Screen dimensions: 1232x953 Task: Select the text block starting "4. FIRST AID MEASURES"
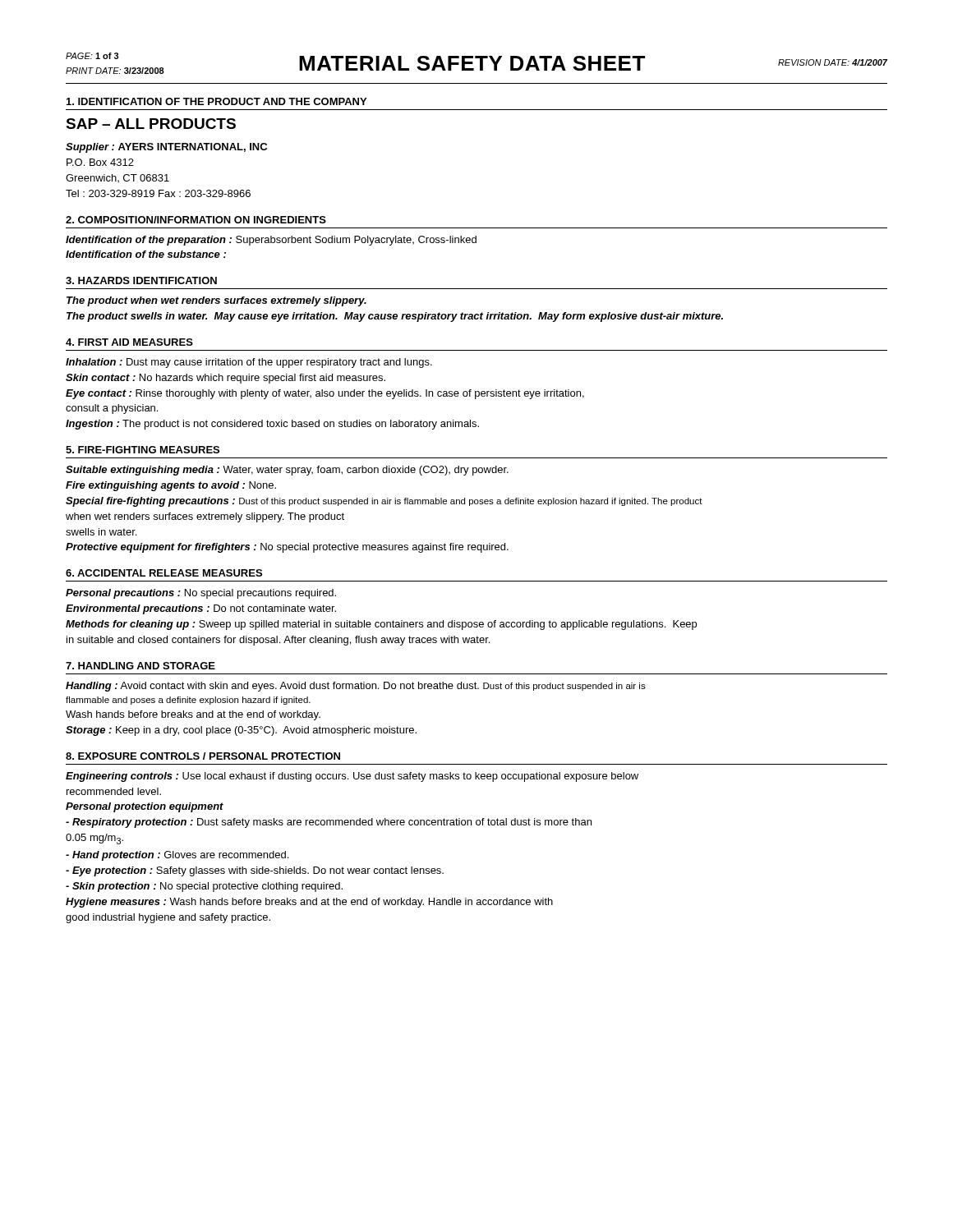pyautogui.click(x=129, y=342)
